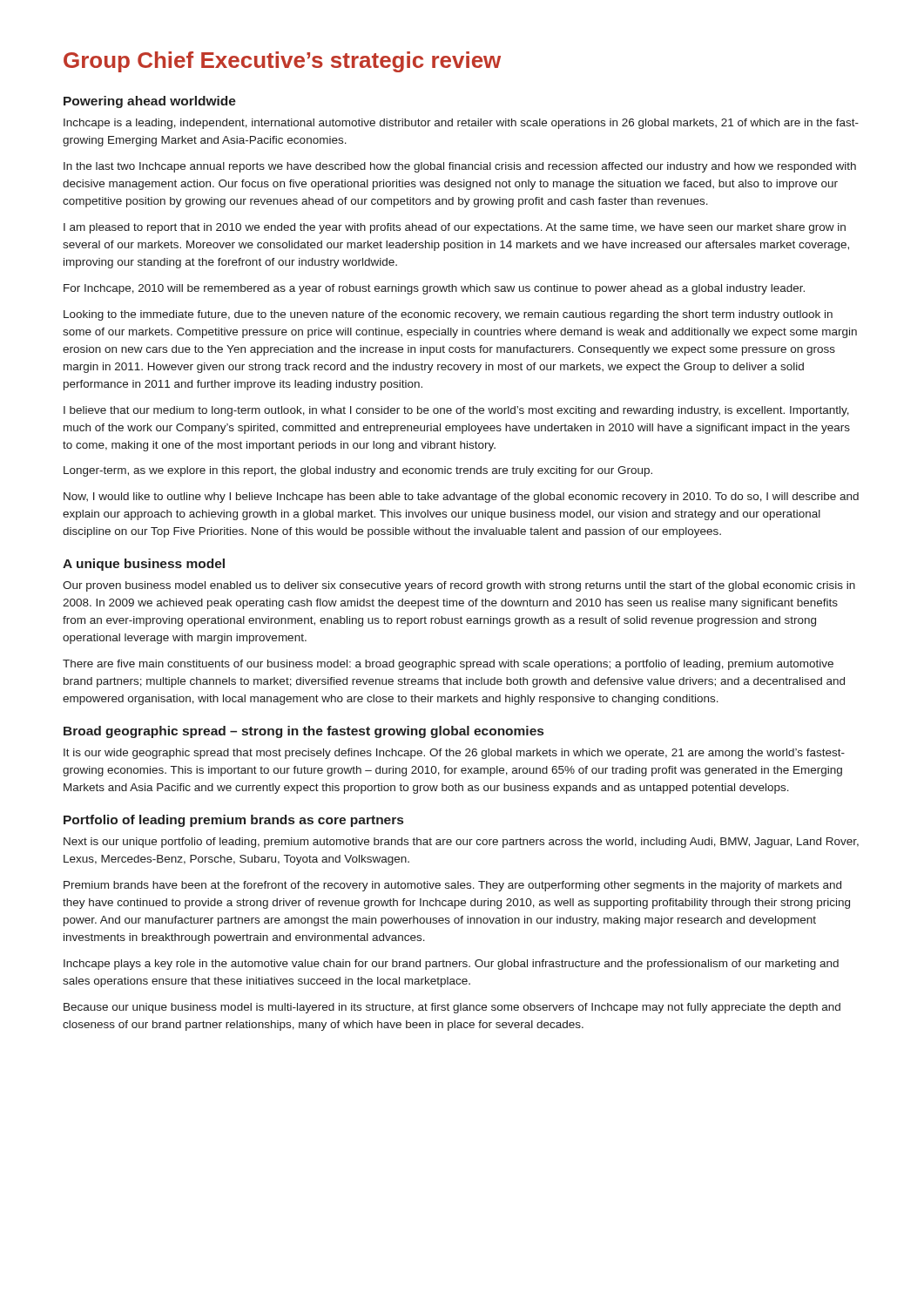The image size is (924, 1307).
Task: Locate the block of text that opens with "Longer-term, as we explore in this report,"
Action: click(462, 471)
